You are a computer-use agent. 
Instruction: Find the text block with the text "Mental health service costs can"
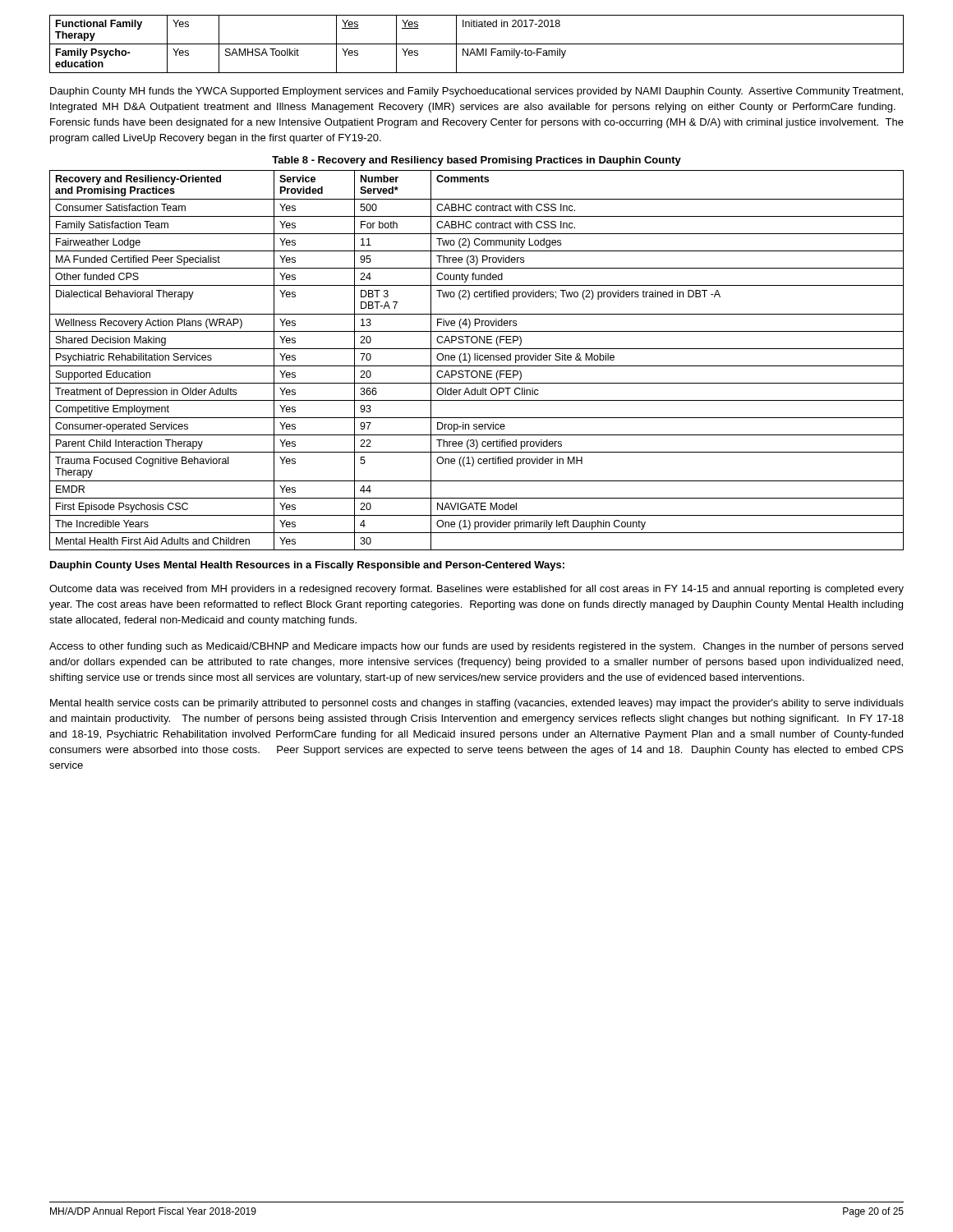coord(476,735)
